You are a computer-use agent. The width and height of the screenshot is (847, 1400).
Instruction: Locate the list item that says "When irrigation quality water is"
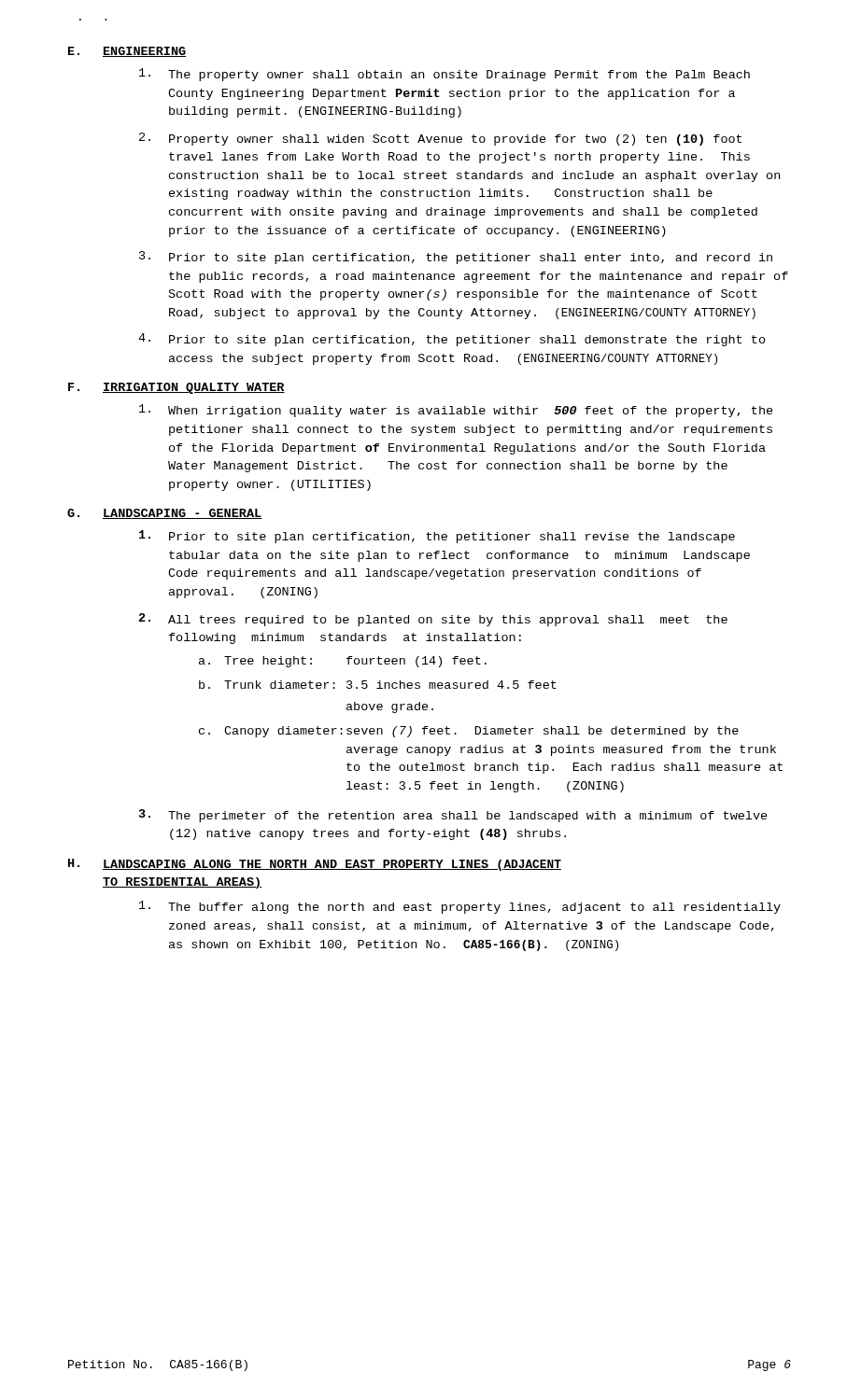click(x=465, y=448)
